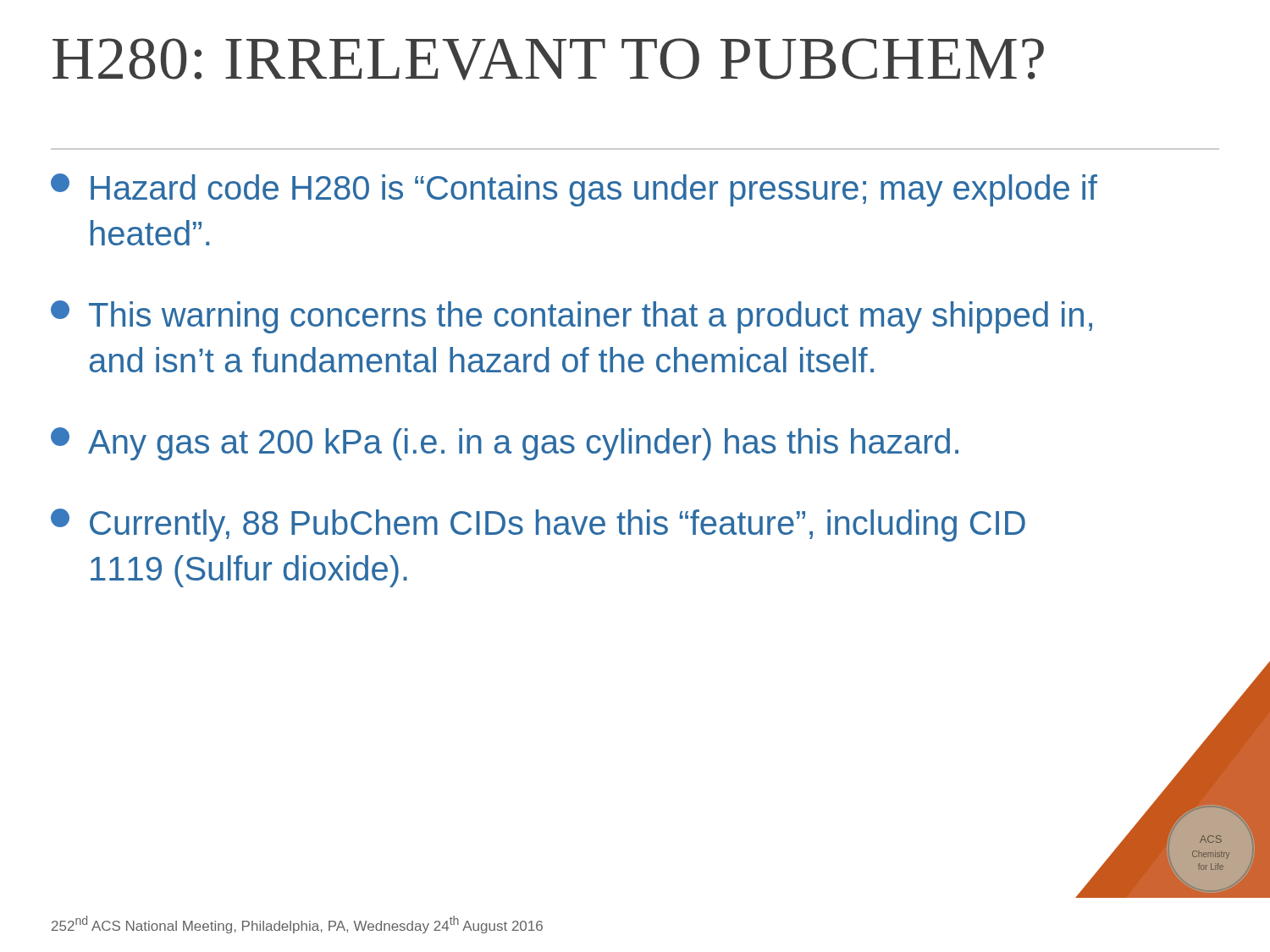
Task: Locate the text starting "H280: IRRELEVANT TO PUBCHEM?"
Action: [x=635, y=59]
